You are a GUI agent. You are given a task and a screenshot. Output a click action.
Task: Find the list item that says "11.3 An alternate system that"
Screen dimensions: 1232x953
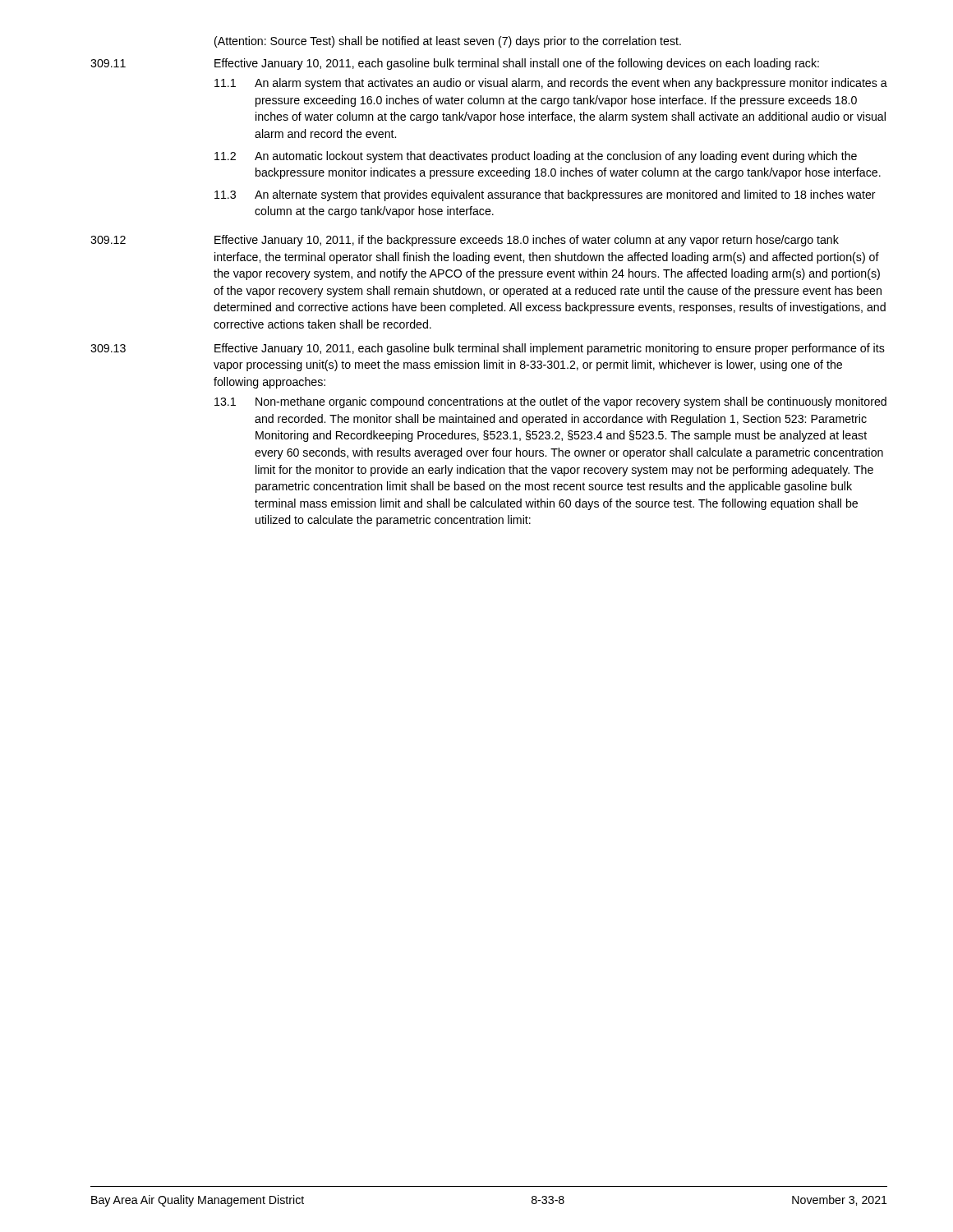click(550, 203)
